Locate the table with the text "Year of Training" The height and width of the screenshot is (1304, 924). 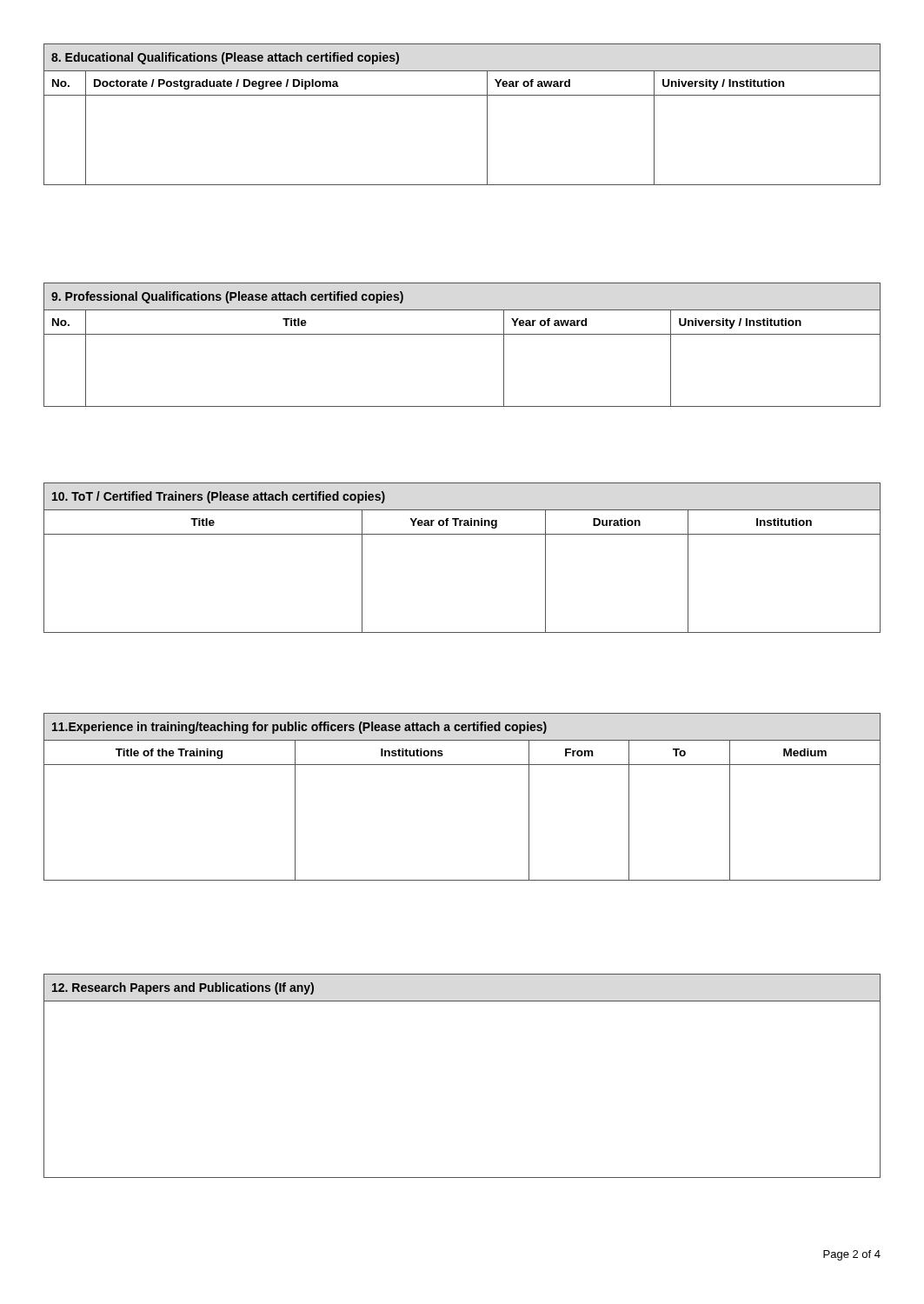[x=462, y=558]
